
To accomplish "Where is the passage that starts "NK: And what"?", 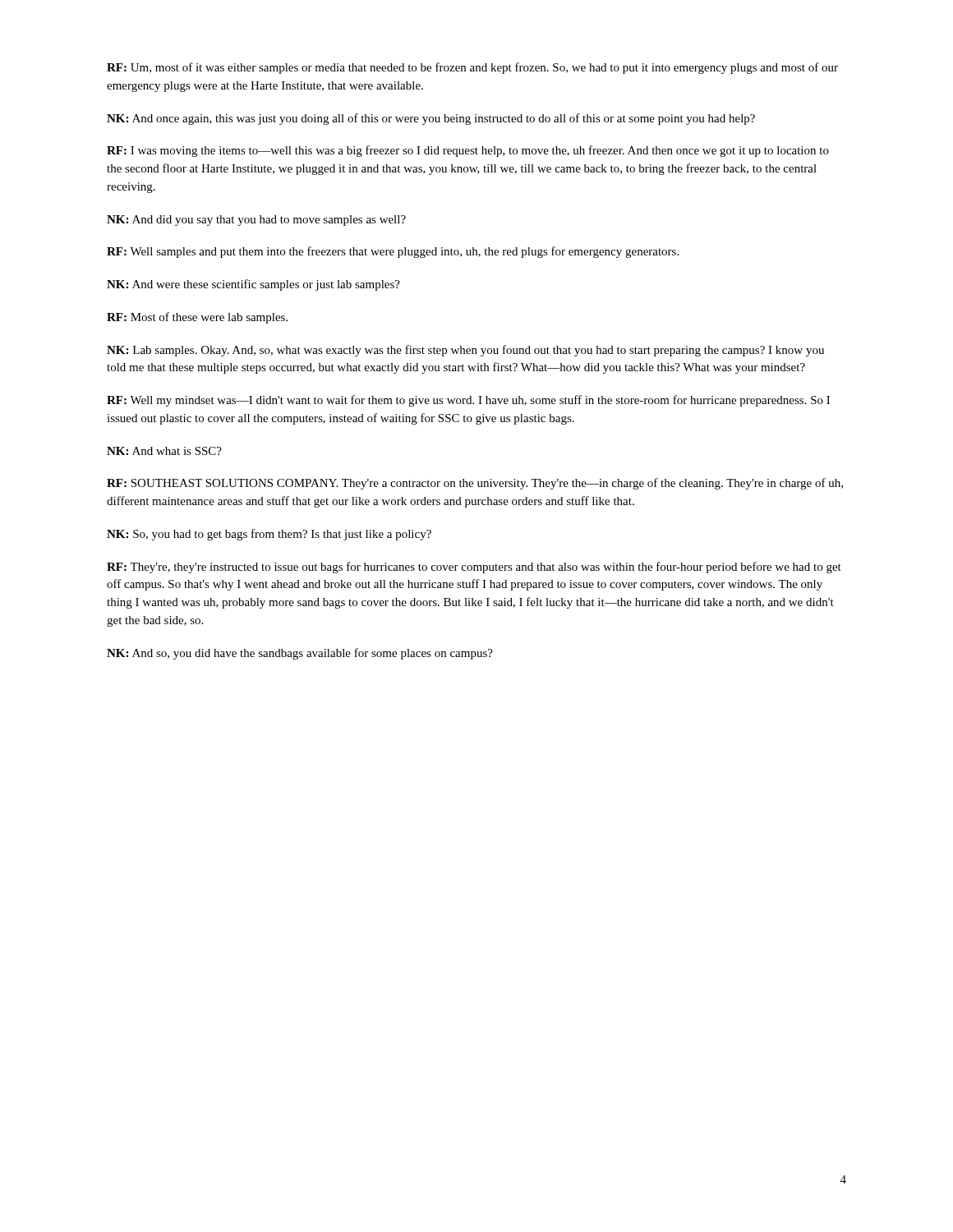I will 164,450.
